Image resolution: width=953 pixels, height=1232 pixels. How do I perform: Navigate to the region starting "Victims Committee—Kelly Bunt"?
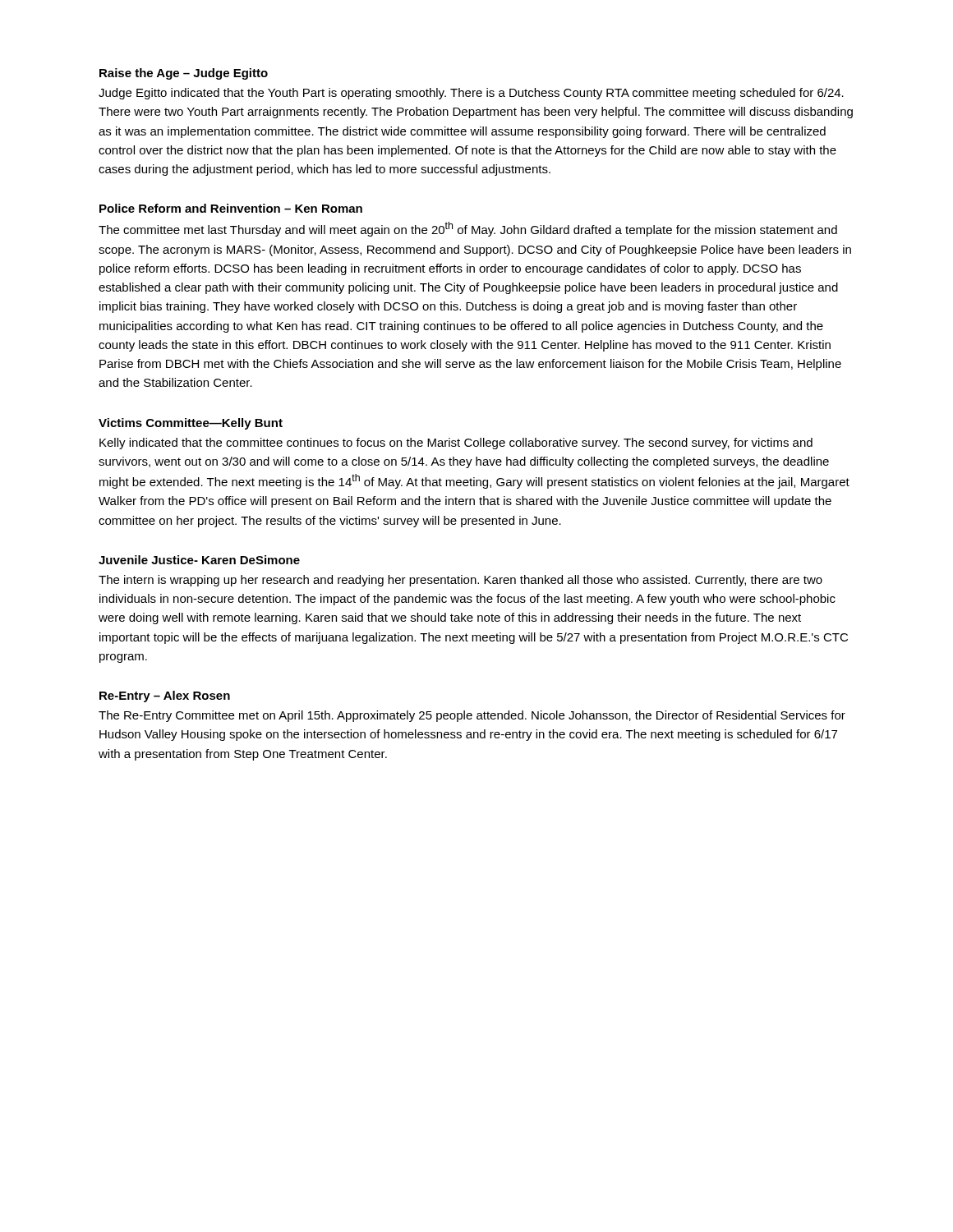(191, 422)
